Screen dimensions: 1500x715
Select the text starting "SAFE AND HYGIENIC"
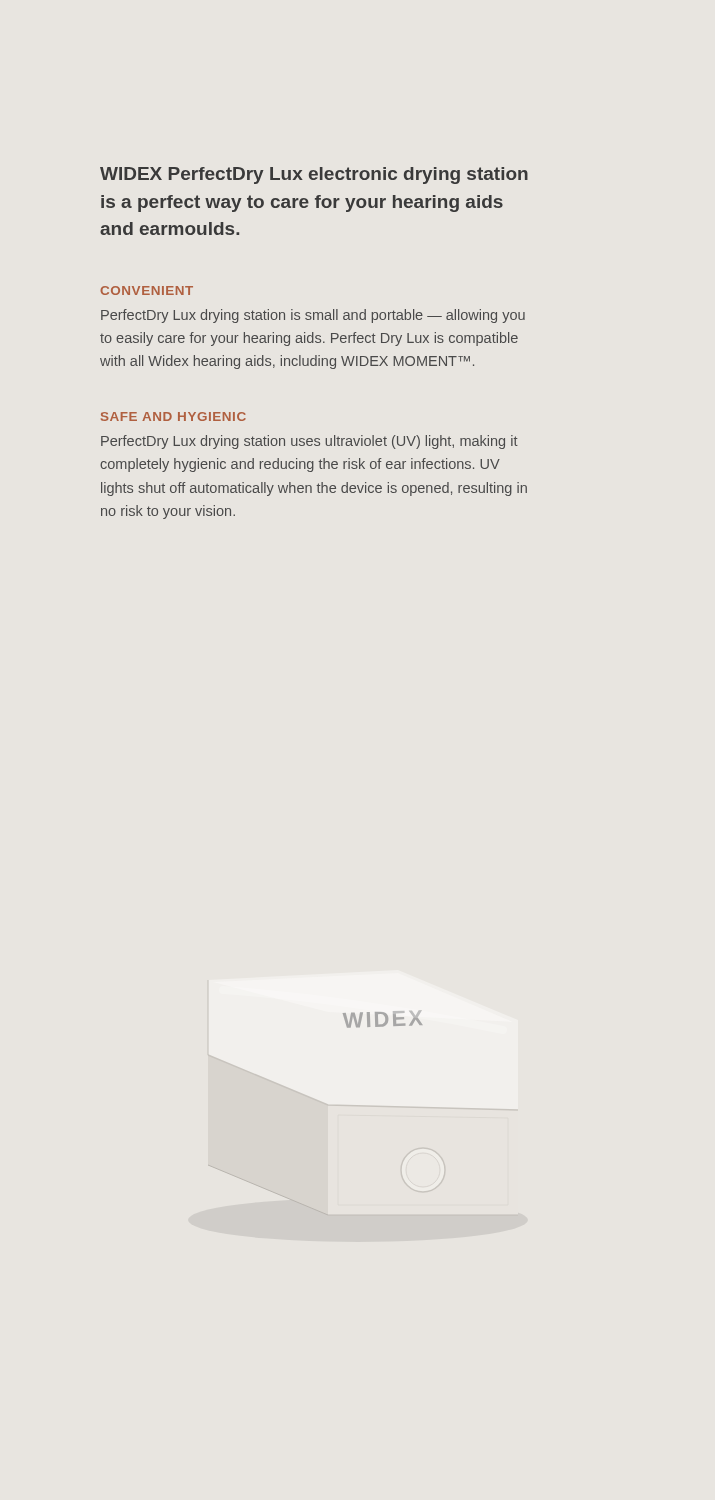coord(173,417)
